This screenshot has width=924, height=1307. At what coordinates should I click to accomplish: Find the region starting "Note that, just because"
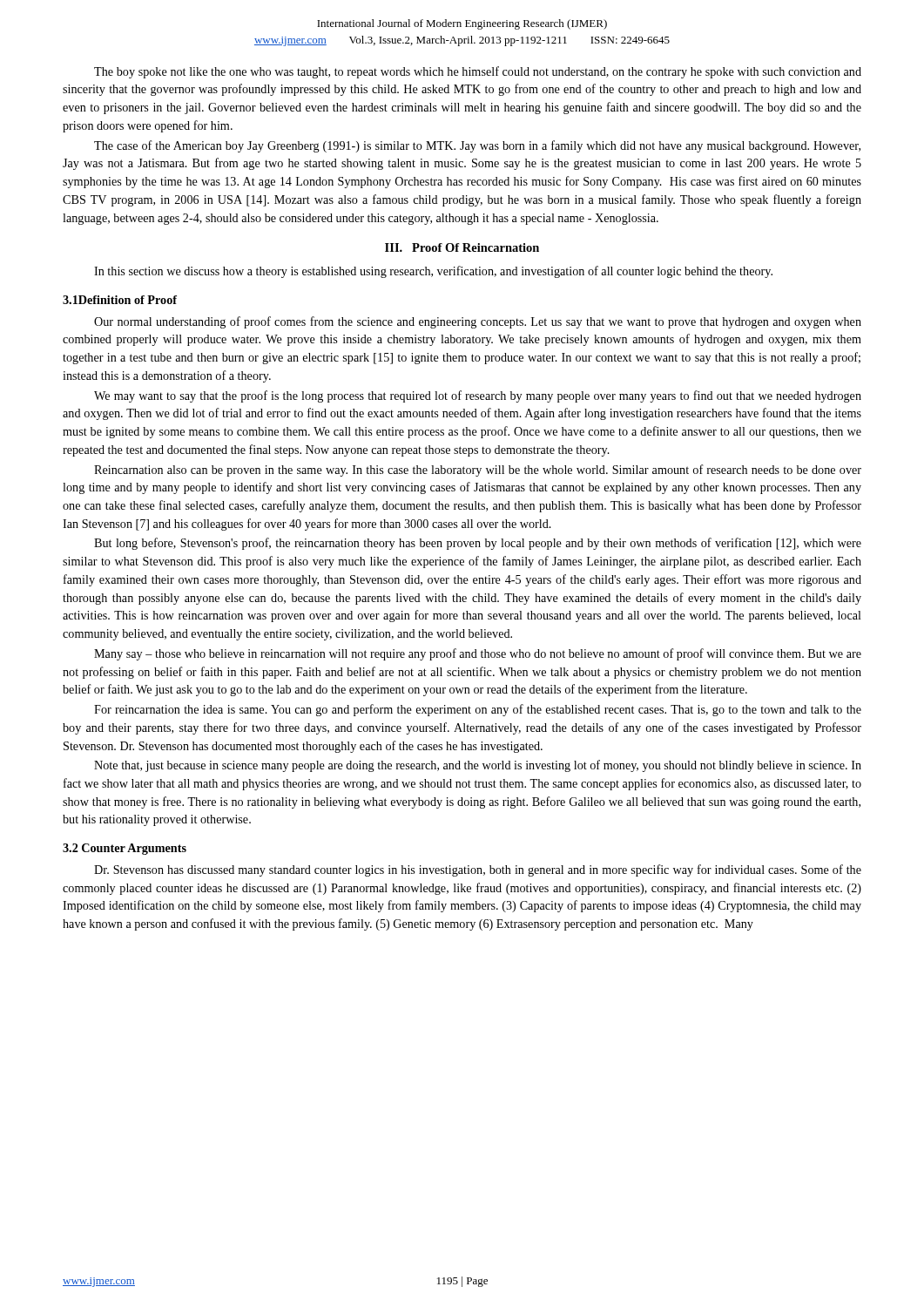462,792
